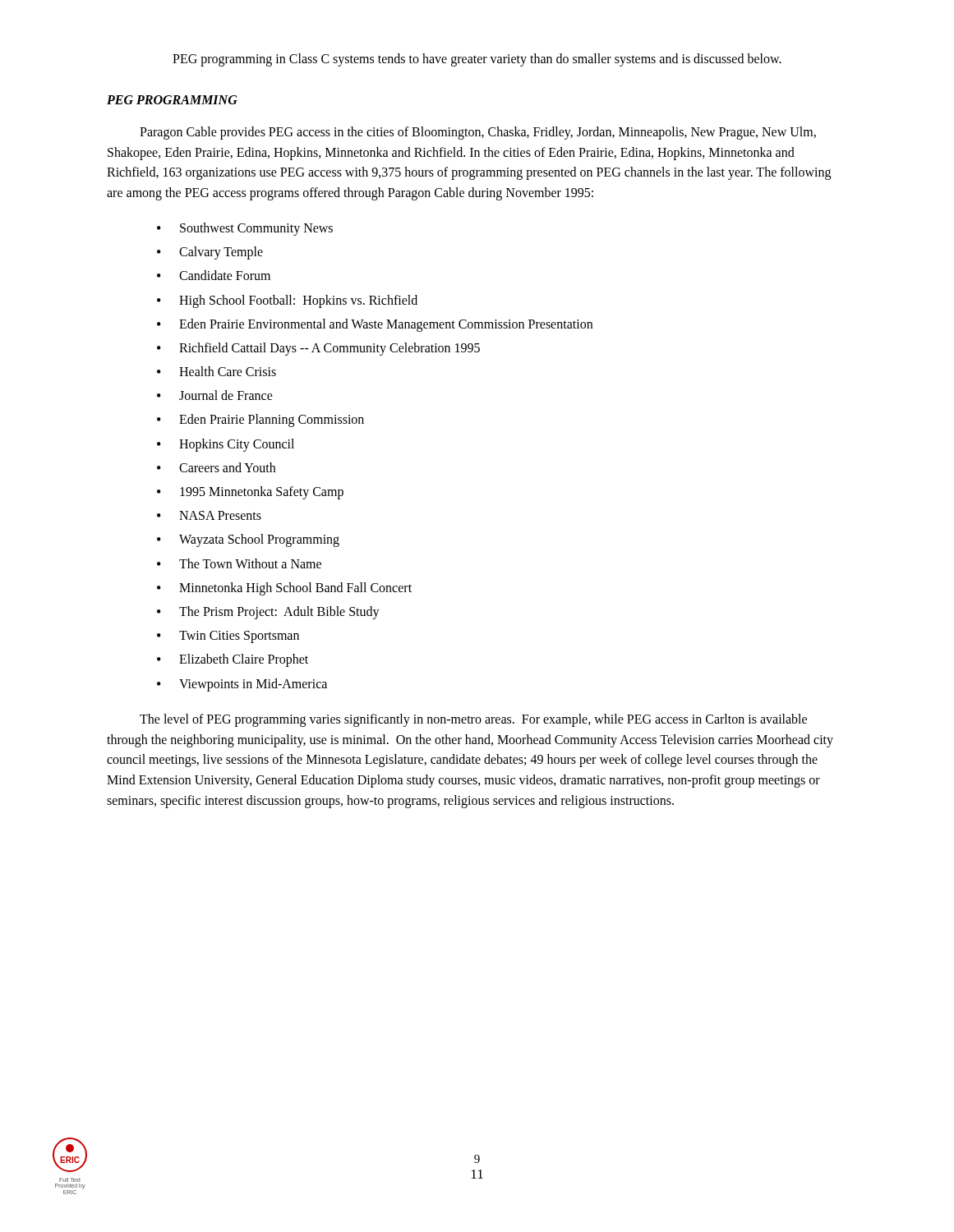Click on the element starting "• Richfield Cattail Days"
Image resolution: width=954 pixels, height=1232 pixels.
(318, 349)
